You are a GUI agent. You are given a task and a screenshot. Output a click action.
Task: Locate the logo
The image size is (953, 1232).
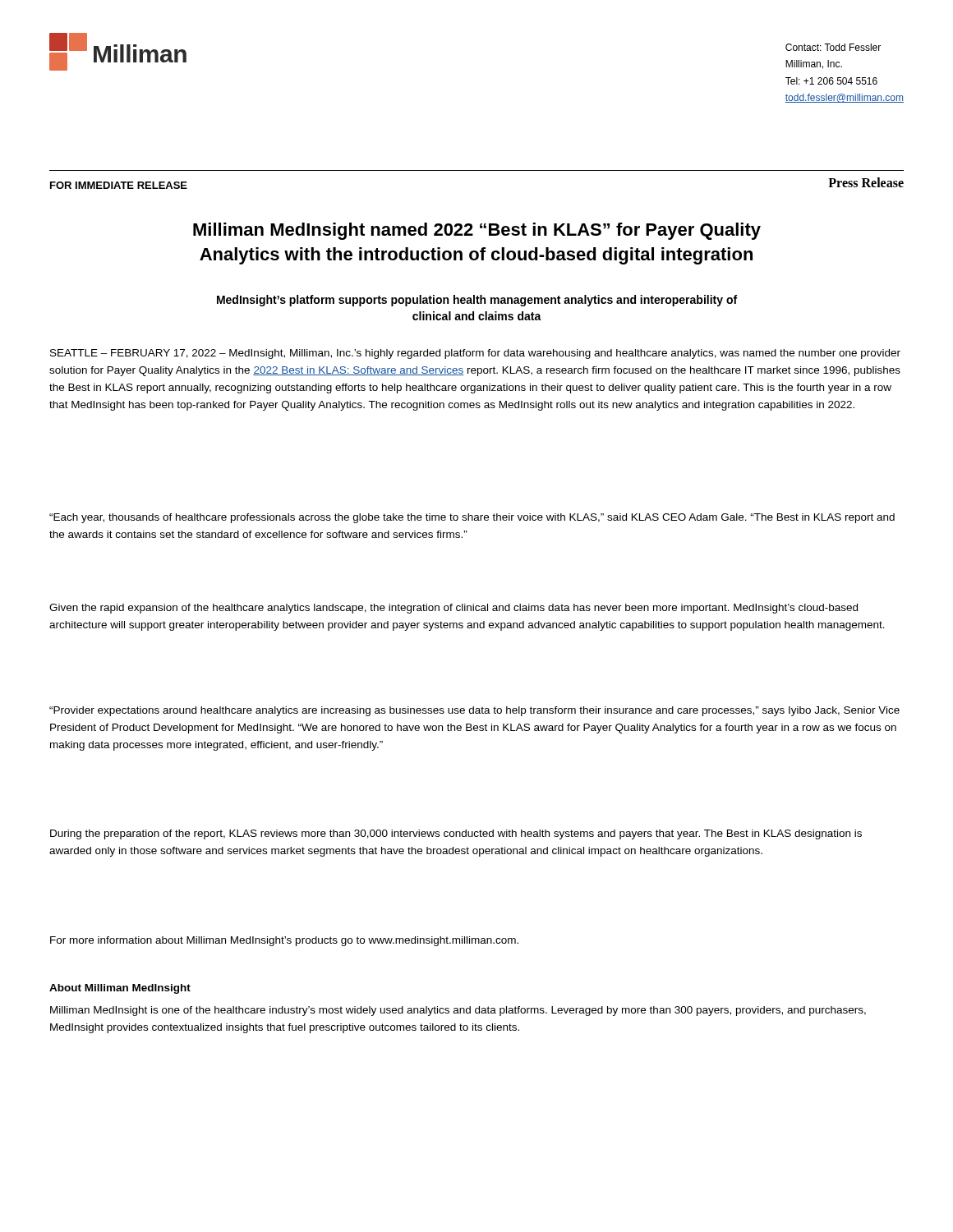point(136,63)
